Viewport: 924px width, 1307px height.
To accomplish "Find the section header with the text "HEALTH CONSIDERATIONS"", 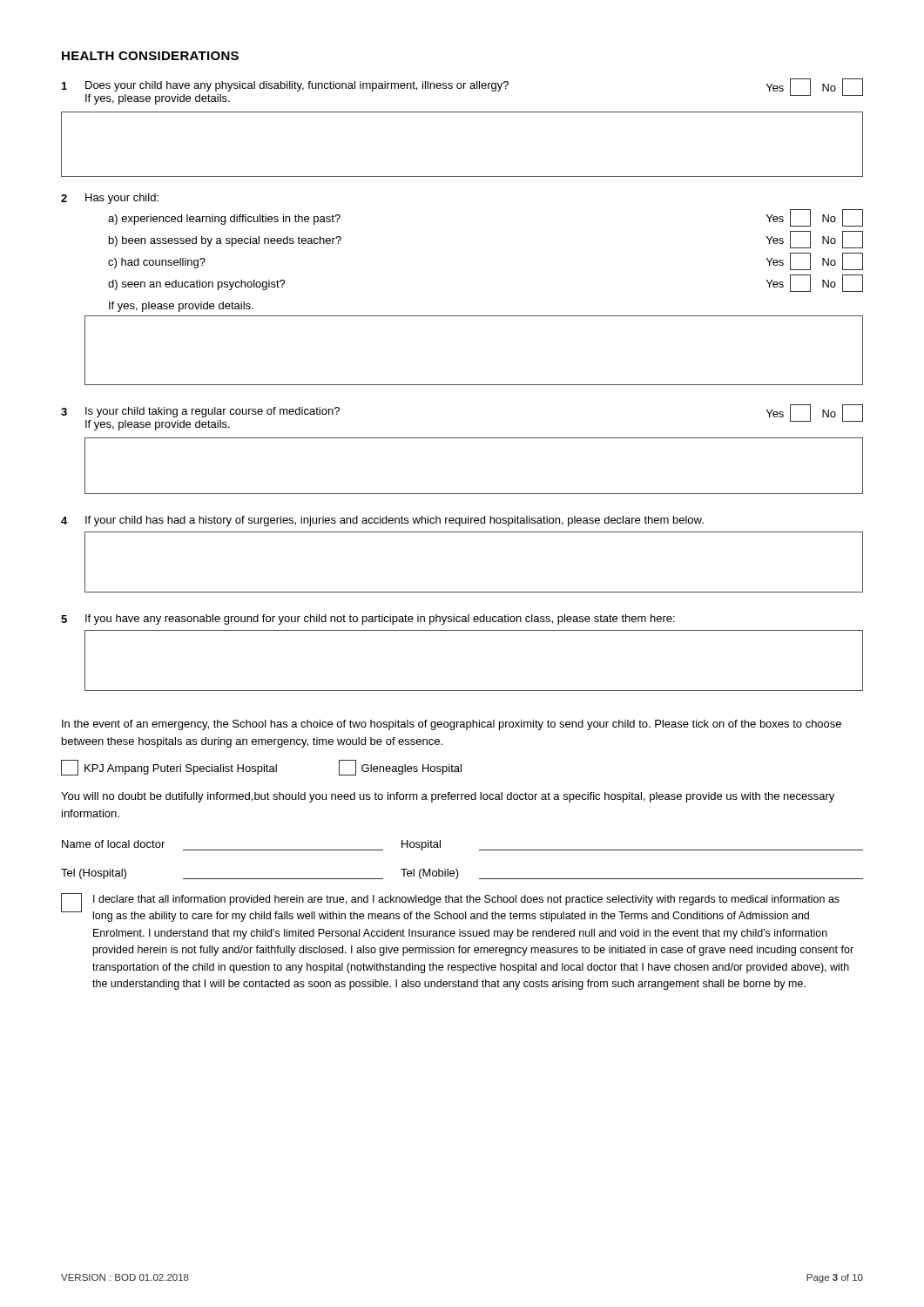I will (150, 55).
